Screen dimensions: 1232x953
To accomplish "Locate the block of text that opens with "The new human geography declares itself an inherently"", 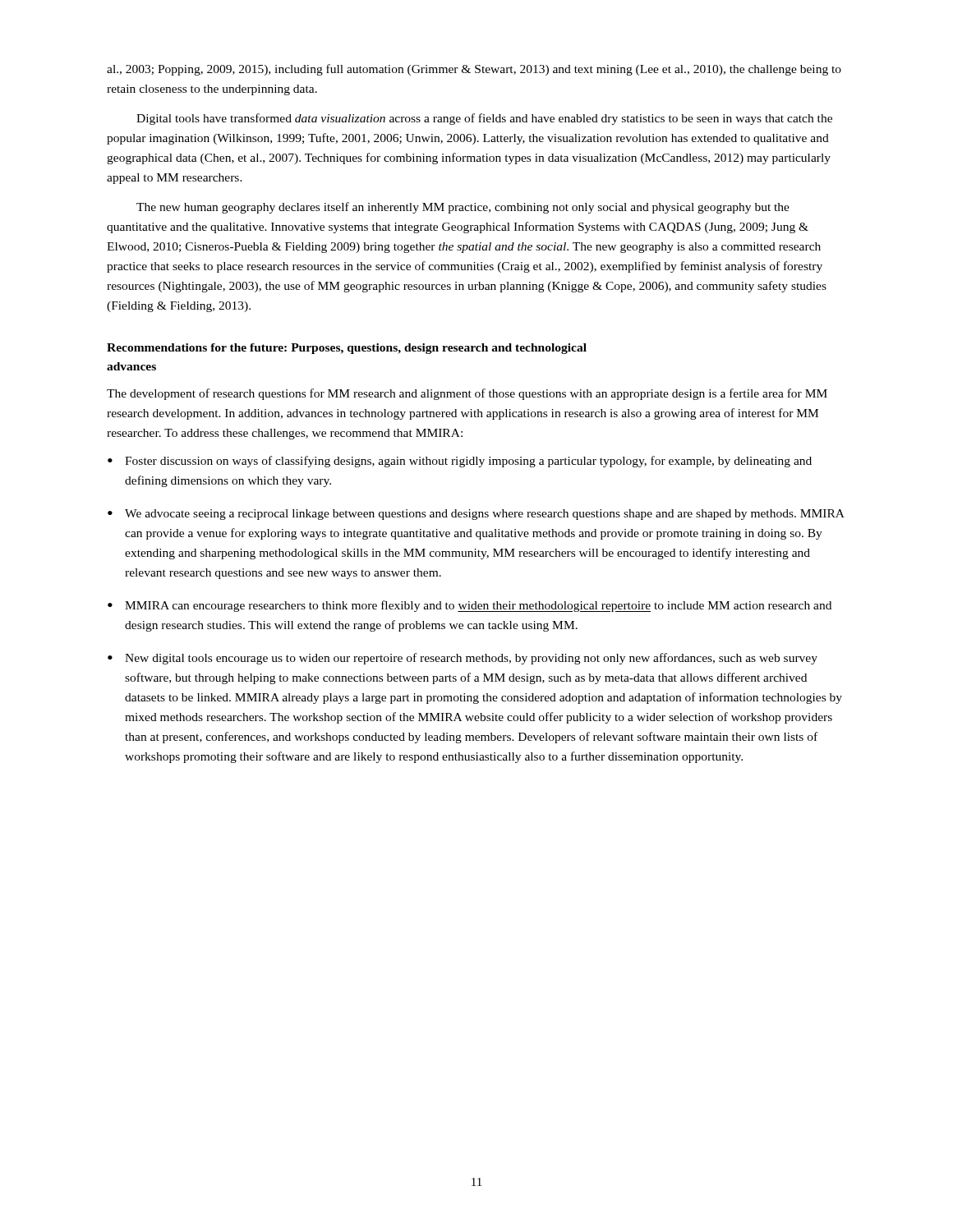I will [467, 256].
